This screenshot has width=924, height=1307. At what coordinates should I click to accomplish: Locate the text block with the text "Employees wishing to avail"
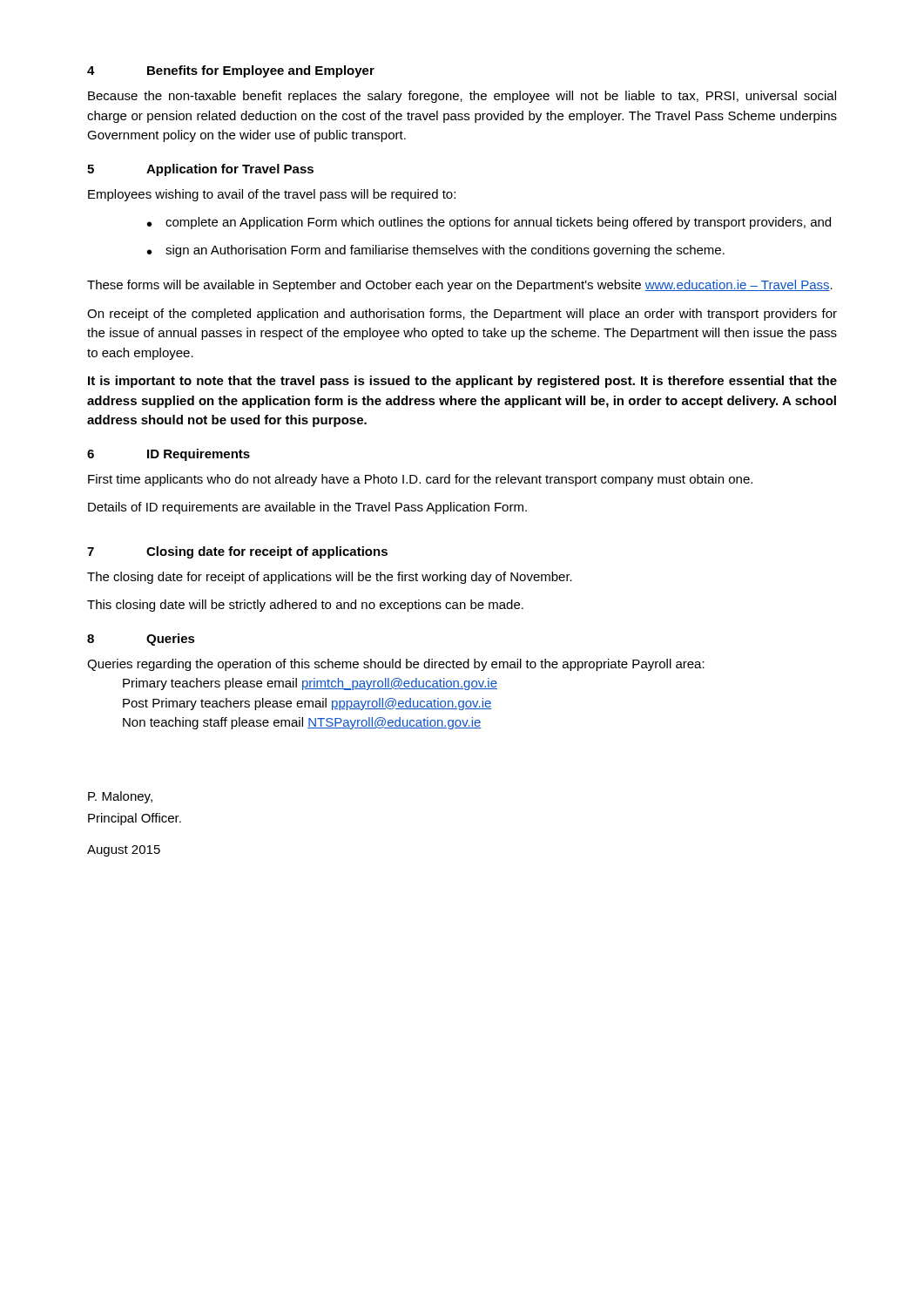[x=272, y=193]
